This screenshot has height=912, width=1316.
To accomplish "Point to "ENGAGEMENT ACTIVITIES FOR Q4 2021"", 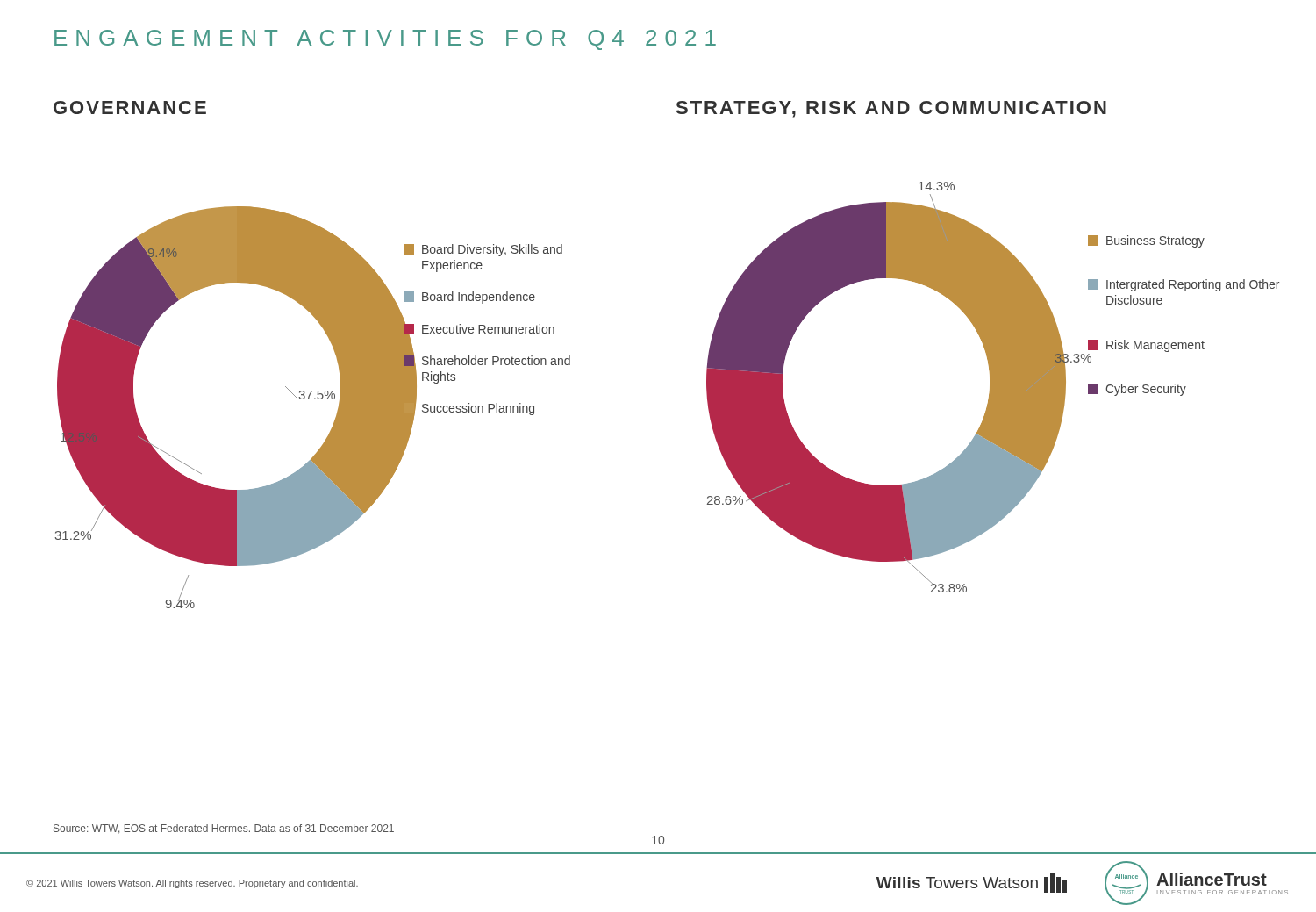I will (x=388, y=38).
